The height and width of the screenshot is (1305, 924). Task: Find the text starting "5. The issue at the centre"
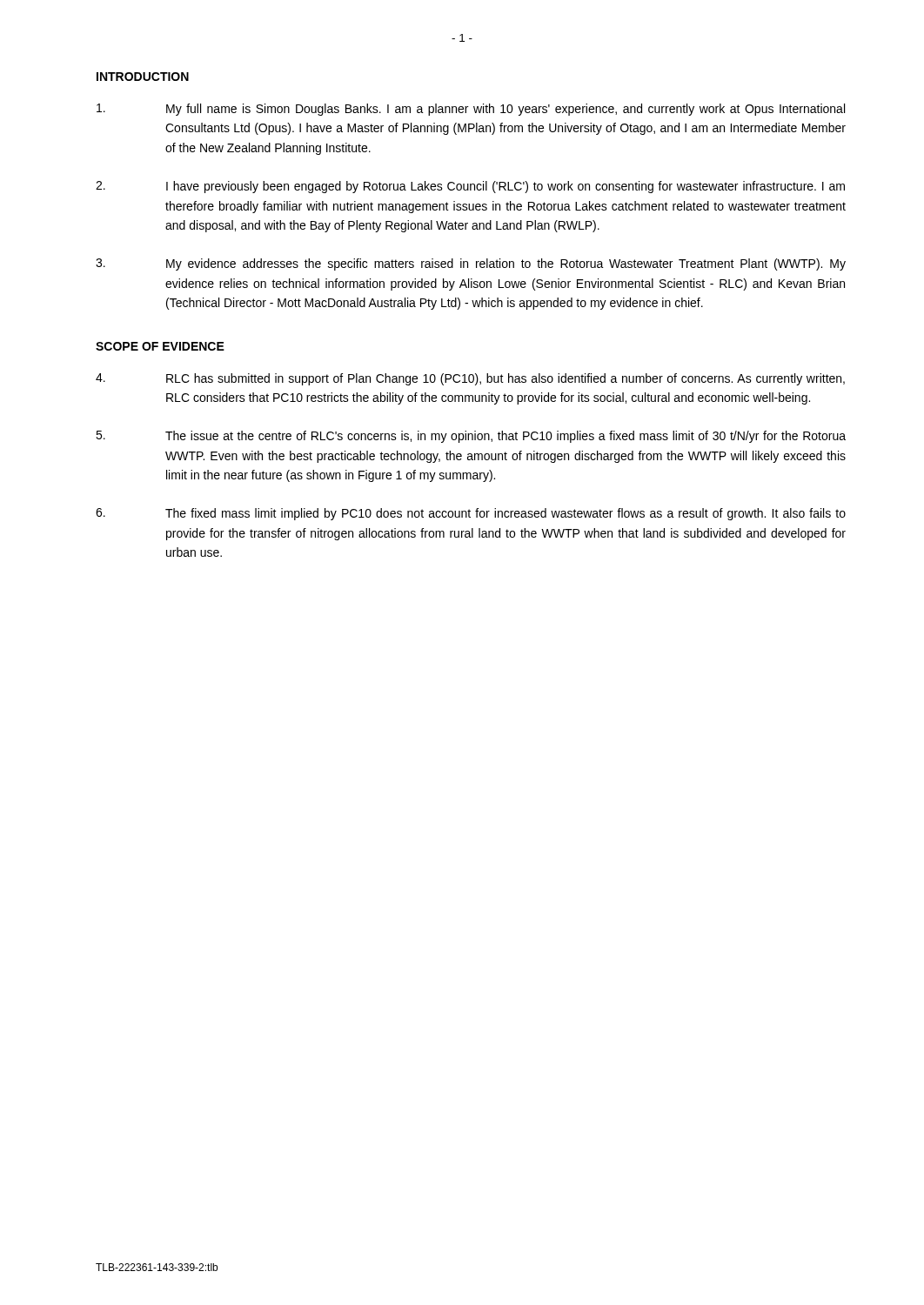point(471,456)
